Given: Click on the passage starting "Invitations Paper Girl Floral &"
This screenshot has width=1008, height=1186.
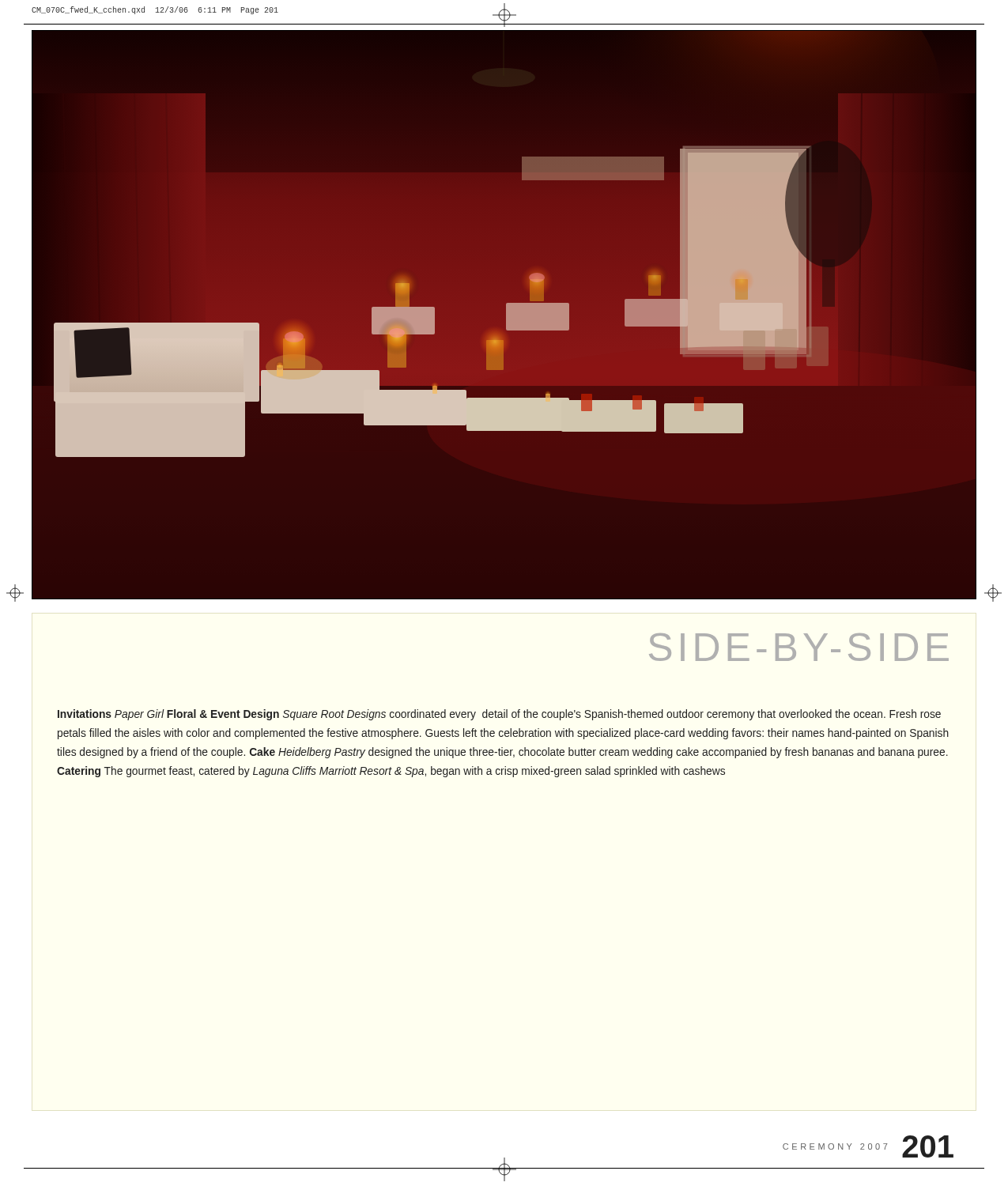Looking at the screenshot, I should point(503,743).
